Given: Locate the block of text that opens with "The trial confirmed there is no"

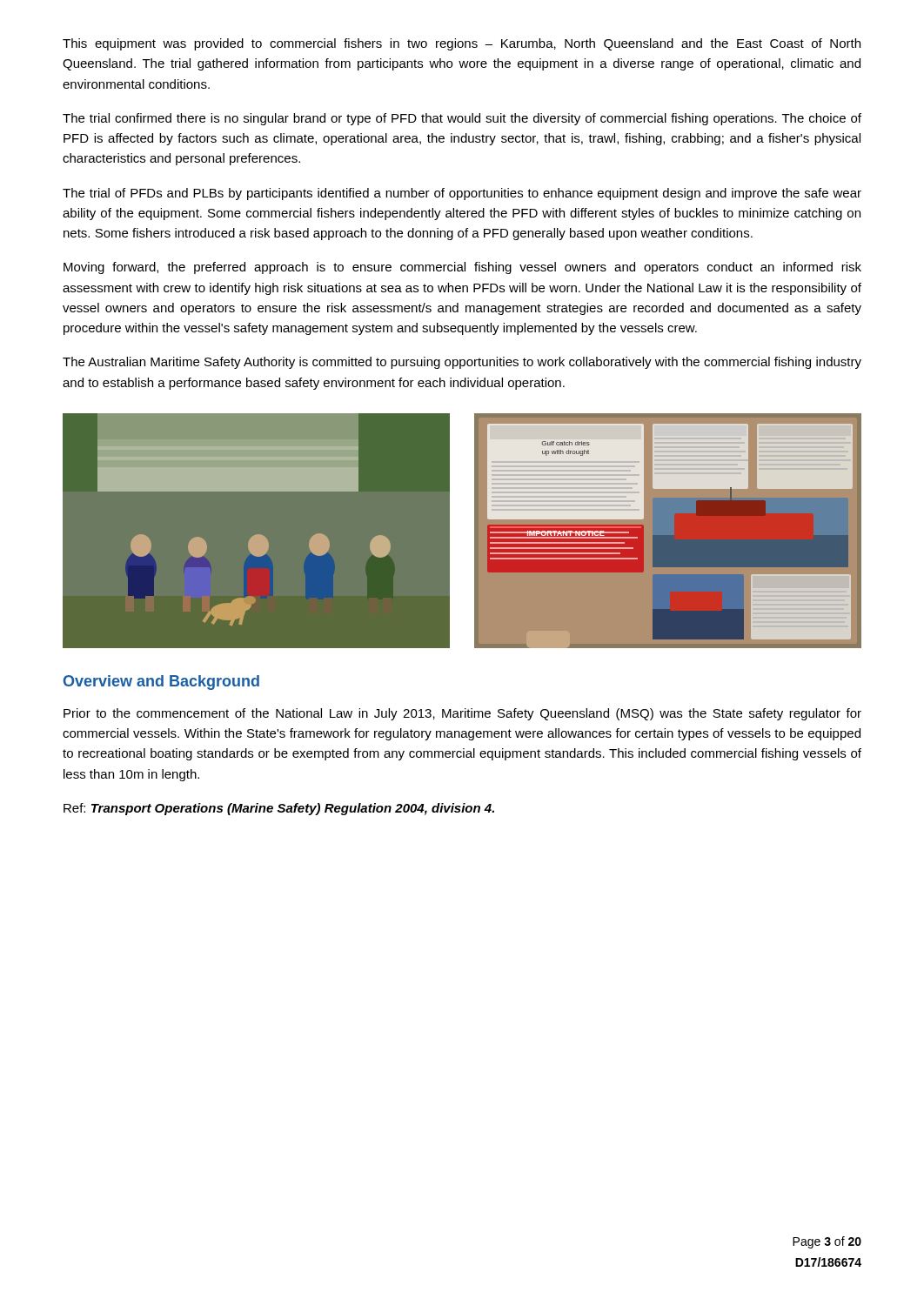Looking at the screenshot, I should (x=462, y=138).
